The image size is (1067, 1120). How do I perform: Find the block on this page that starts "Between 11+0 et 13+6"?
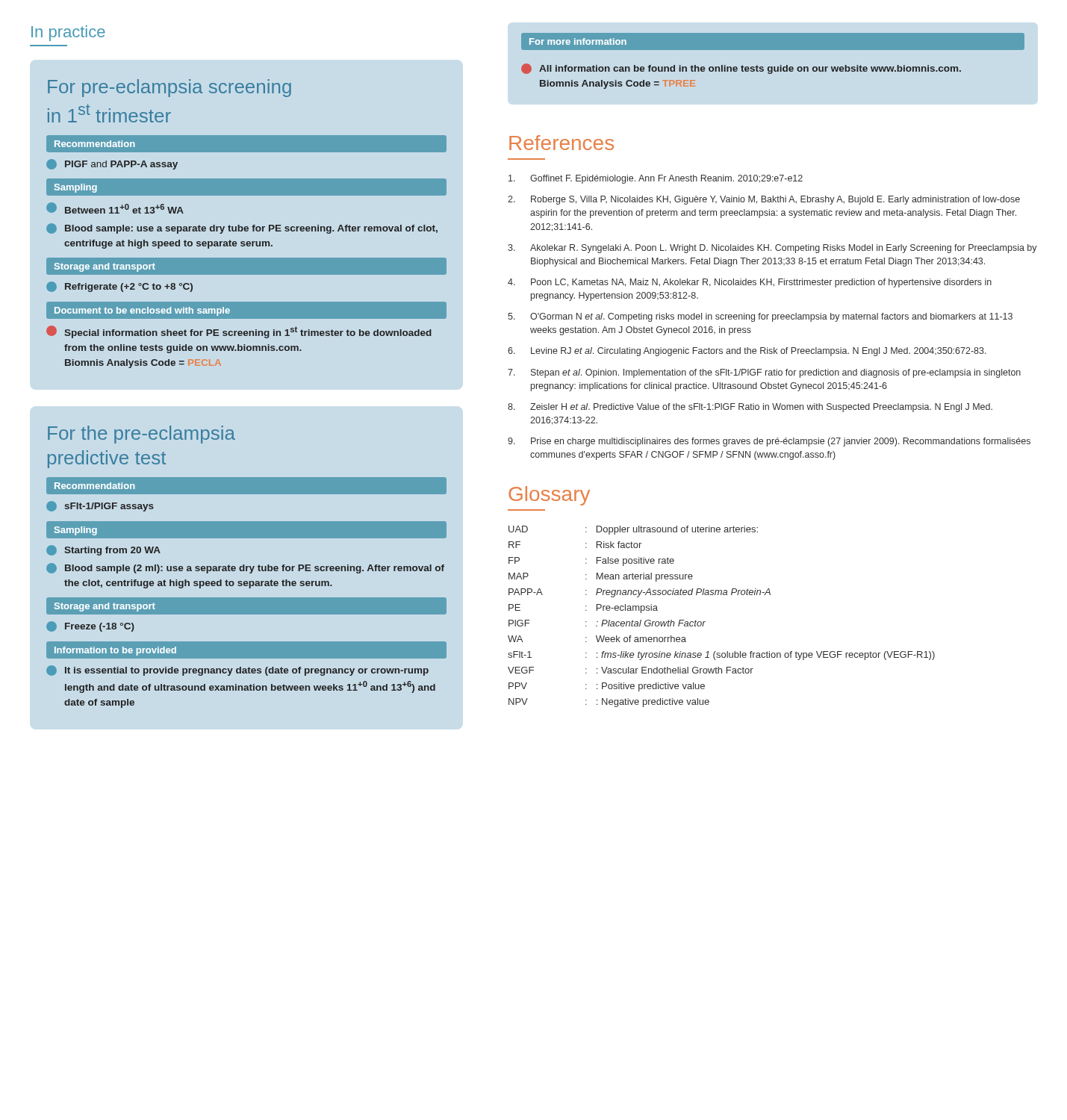(115, 209)
